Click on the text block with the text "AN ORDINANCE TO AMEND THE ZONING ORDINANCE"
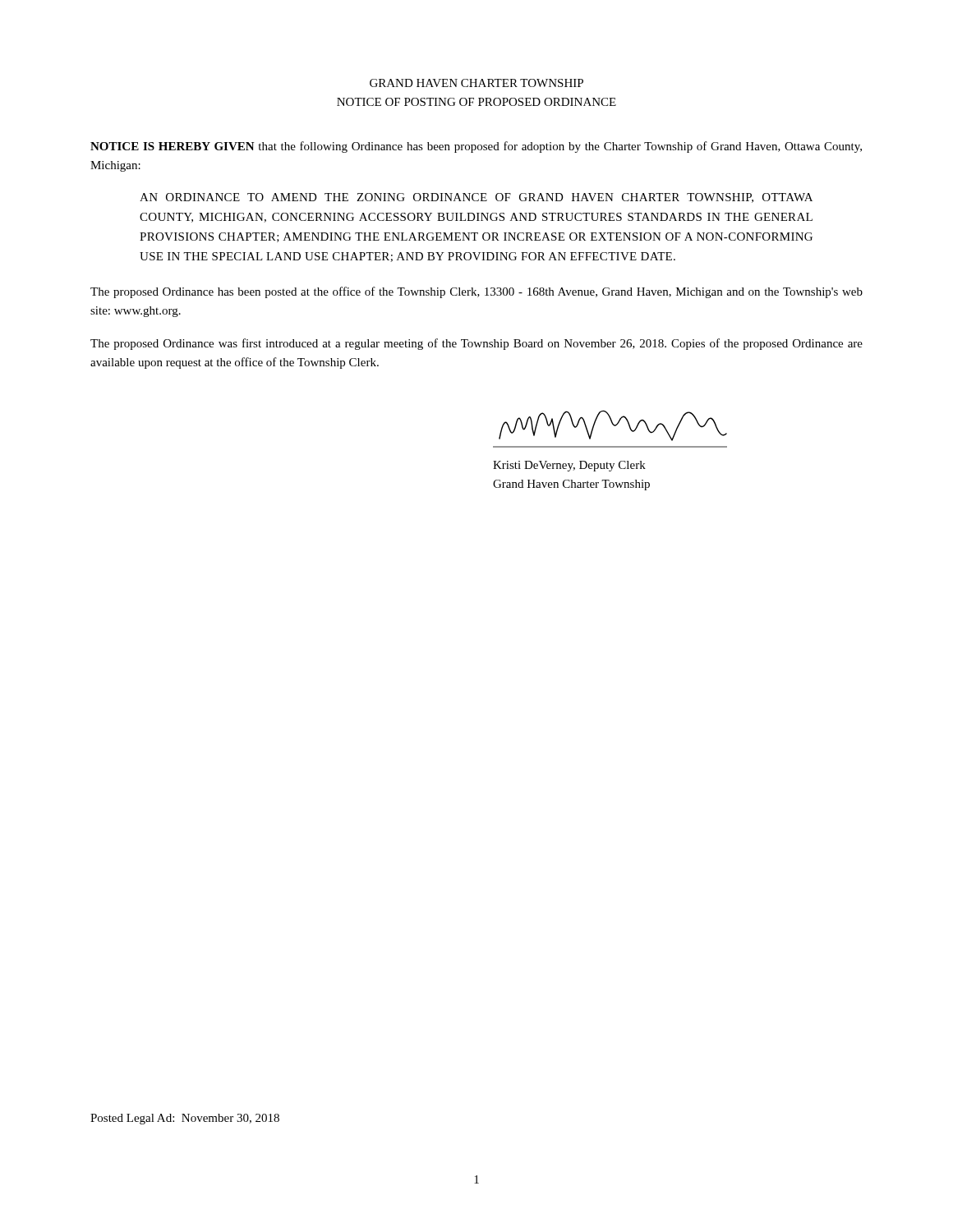 (x=476, y=227)
